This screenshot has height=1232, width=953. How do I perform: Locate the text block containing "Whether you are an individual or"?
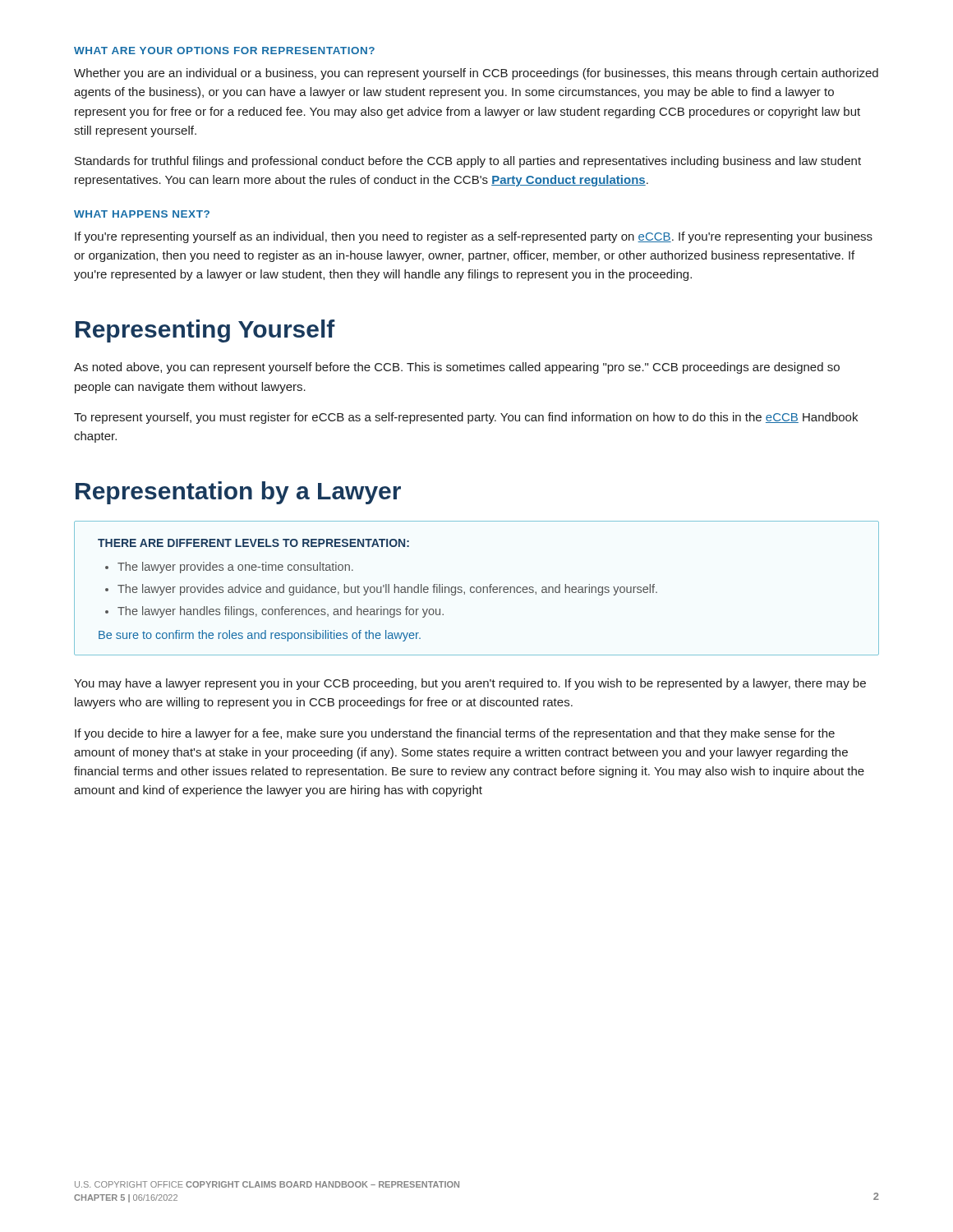point(476,101)
